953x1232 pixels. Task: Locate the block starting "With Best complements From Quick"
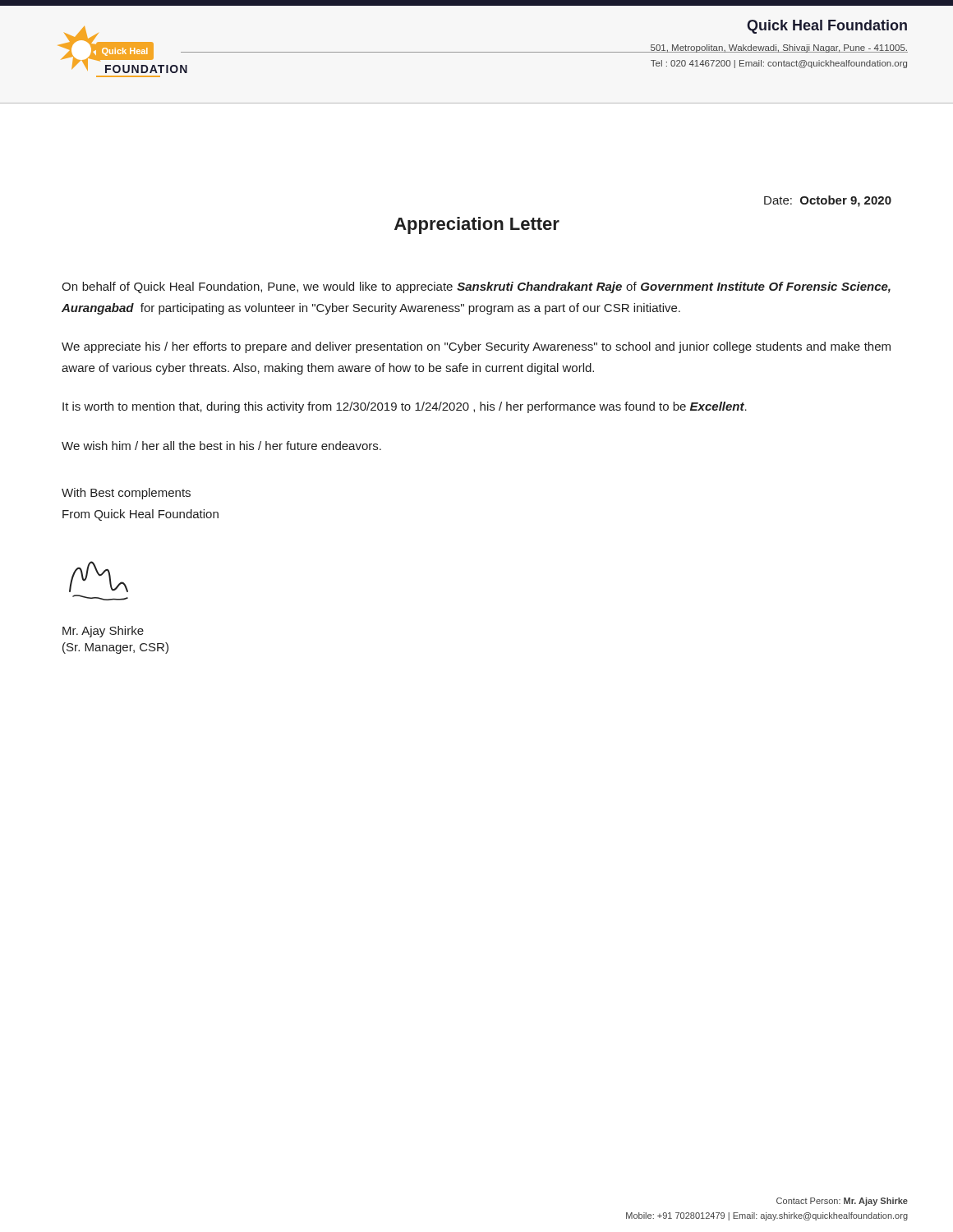coord(140,503)
